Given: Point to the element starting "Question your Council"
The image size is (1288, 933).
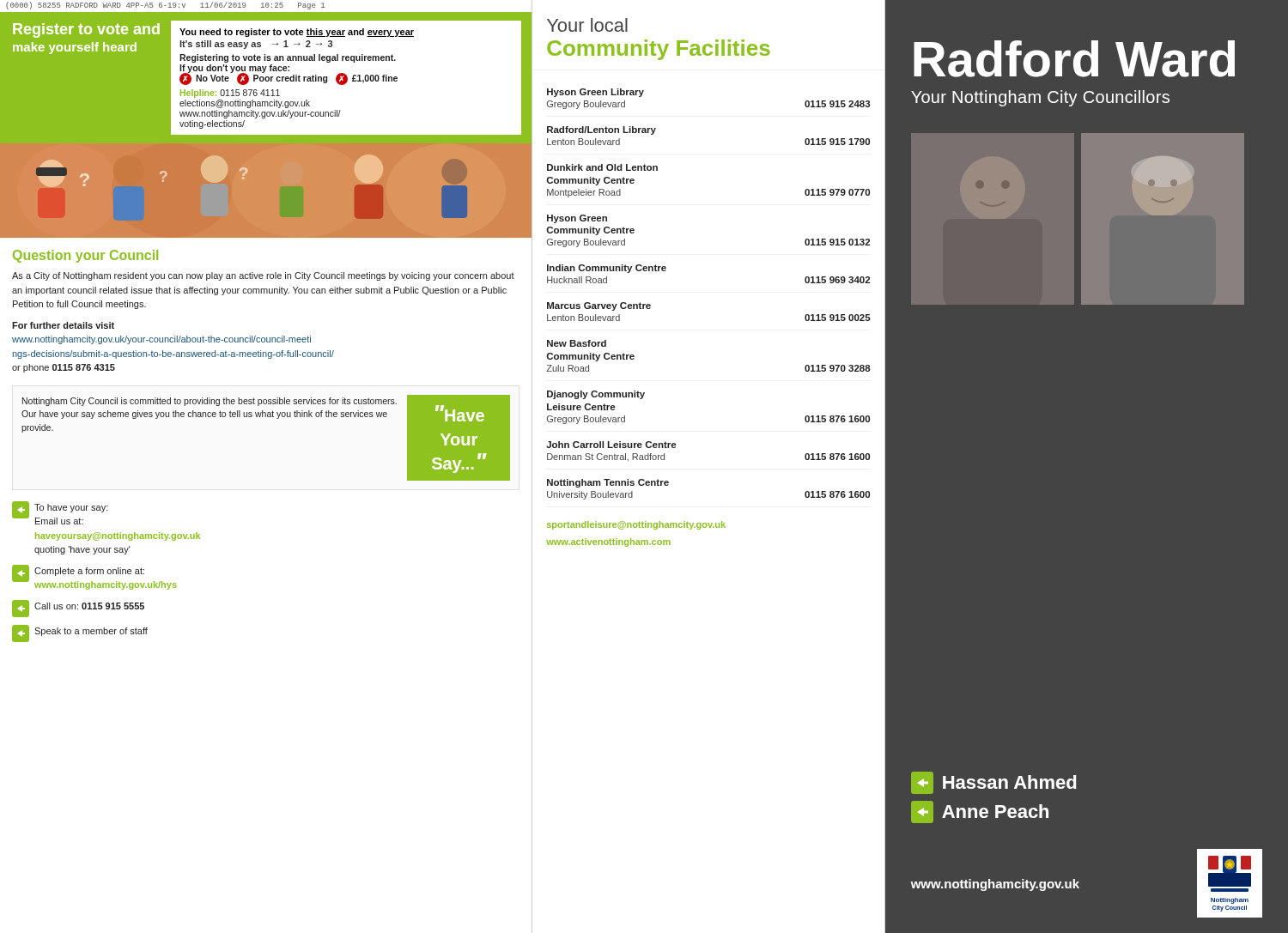Looking at the screenshot, I should point(86,255).
